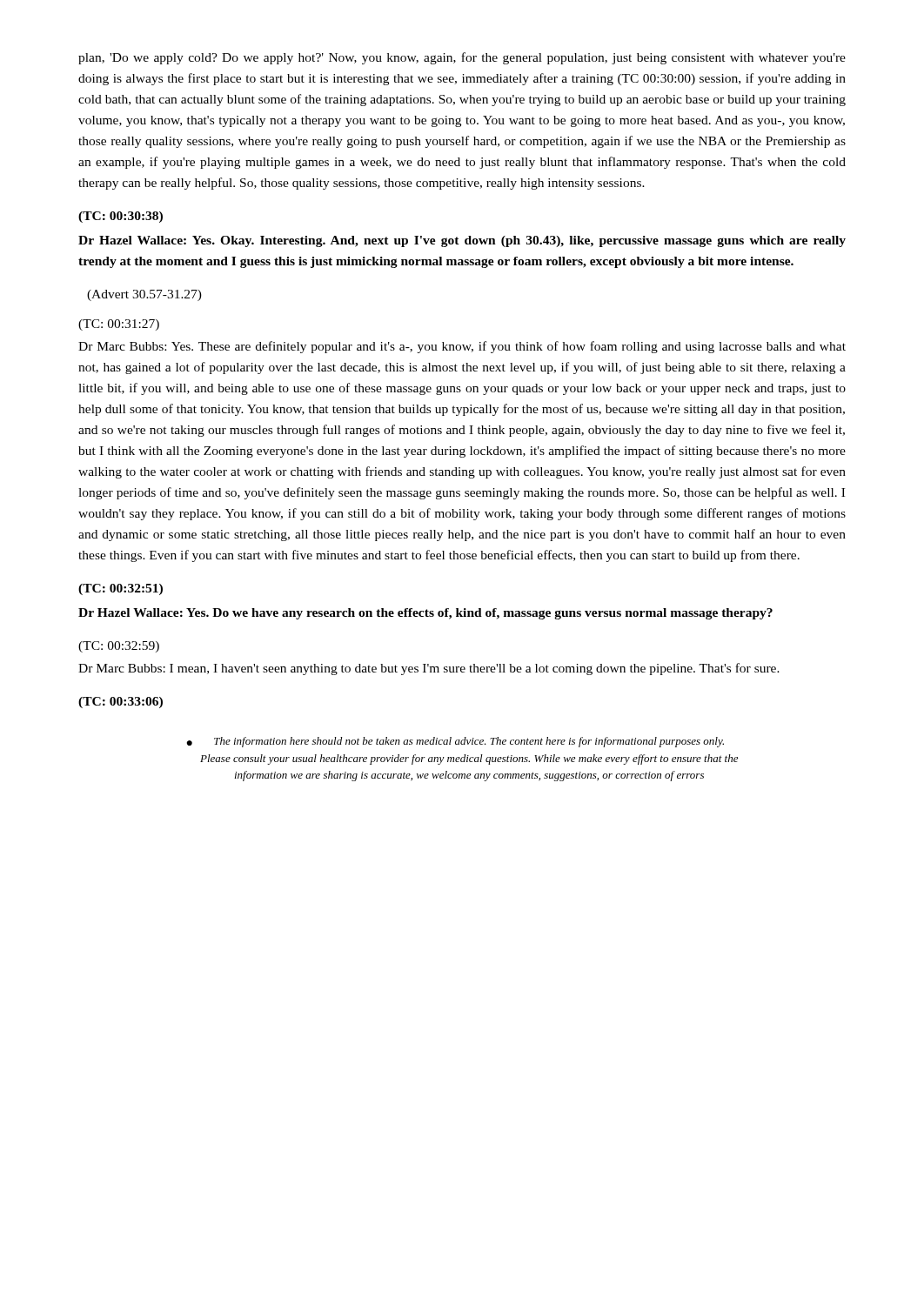Locate the block of text that opens with "Dr Hazel Wallace: Yes. Do we have any"
Image resolution: width=924 pixels, height=1305 pixels.
click(426, 612)
